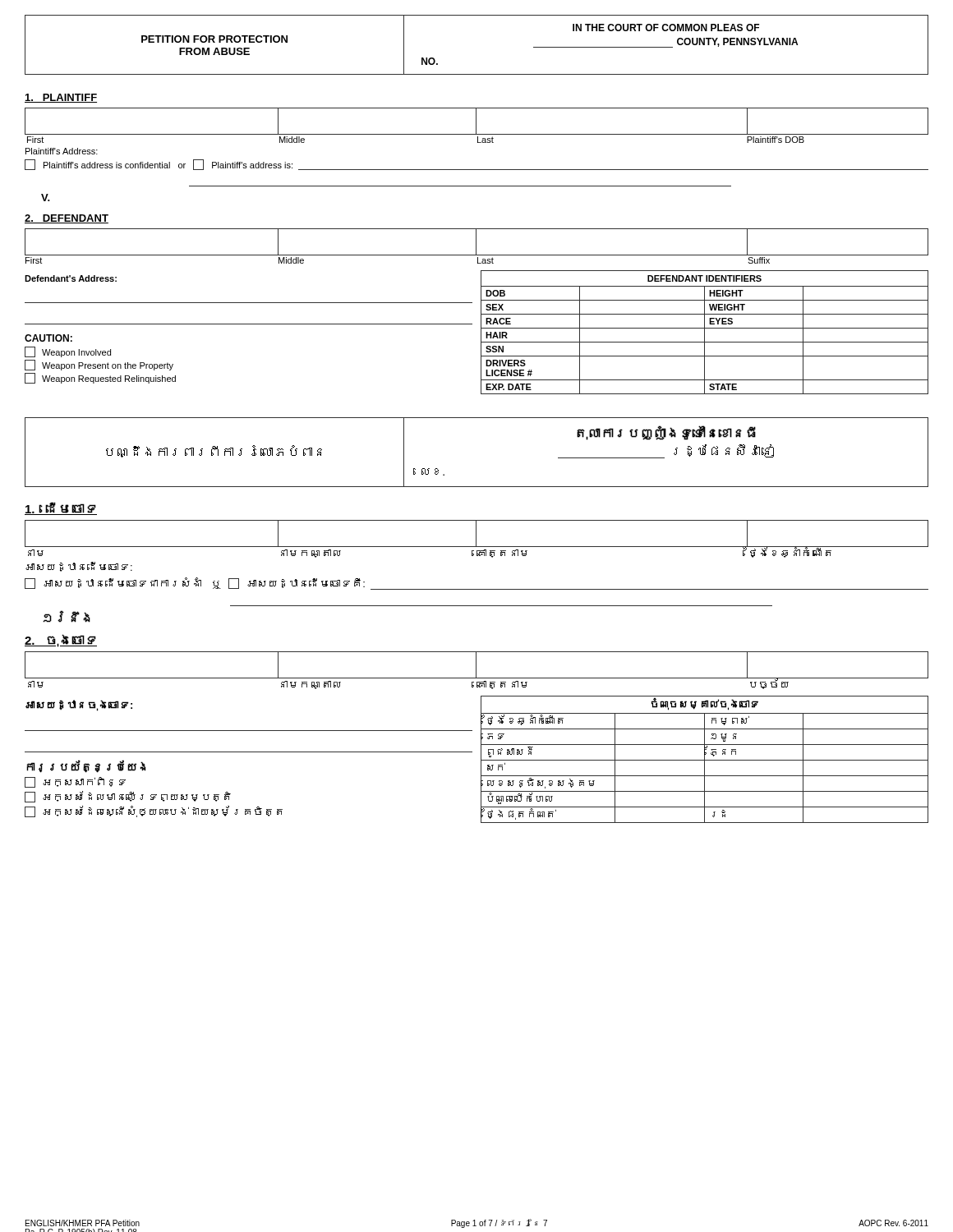The height and width of the screenshot is (1232, 953).
Task: Find the table that mentions "ពូជសាសន៍"
Action: [x=704, y=759]
